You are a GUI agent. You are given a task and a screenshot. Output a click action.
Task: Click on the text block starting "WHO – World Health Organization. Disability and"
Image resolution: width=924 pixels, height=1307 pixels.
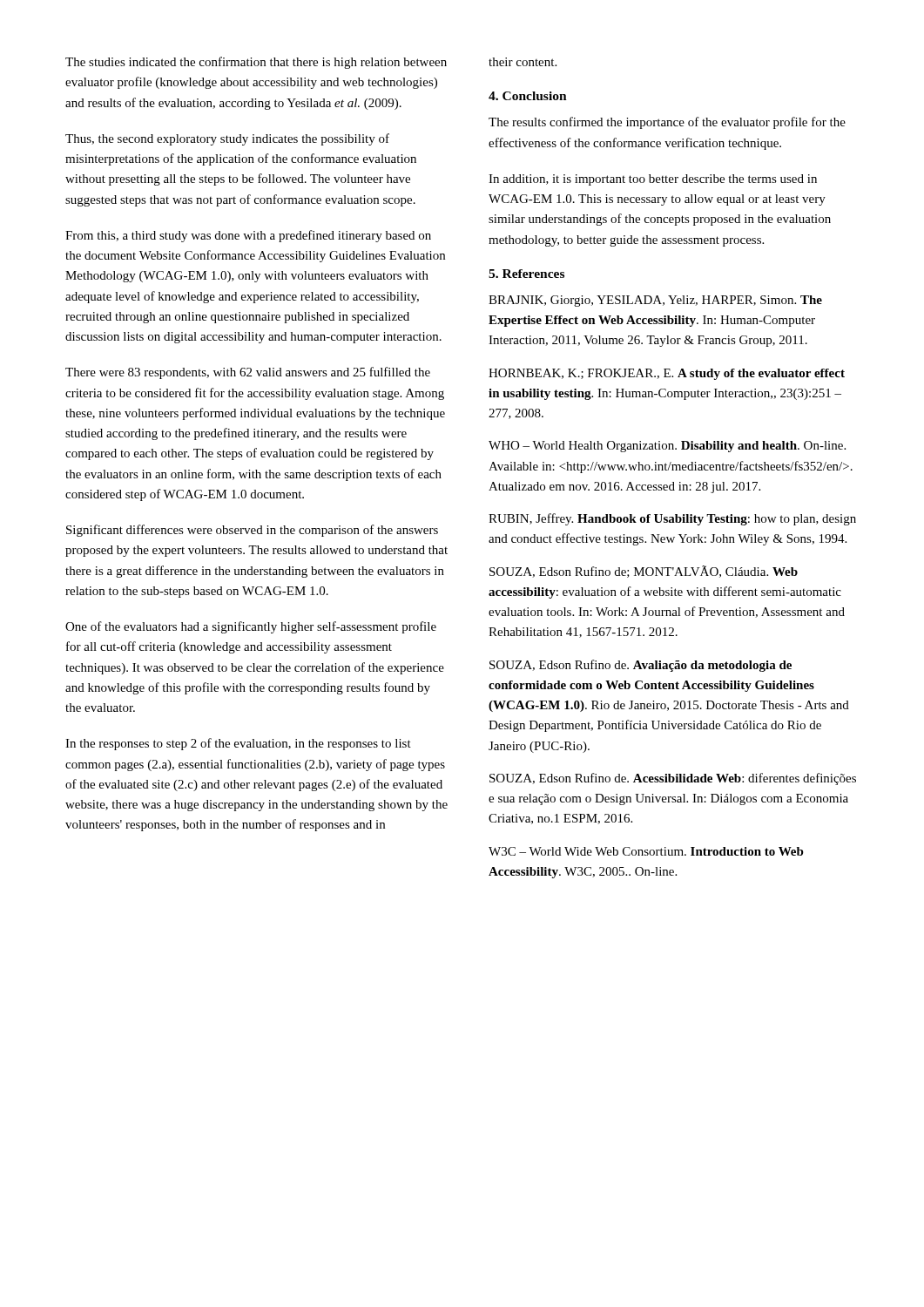(671, 466)
